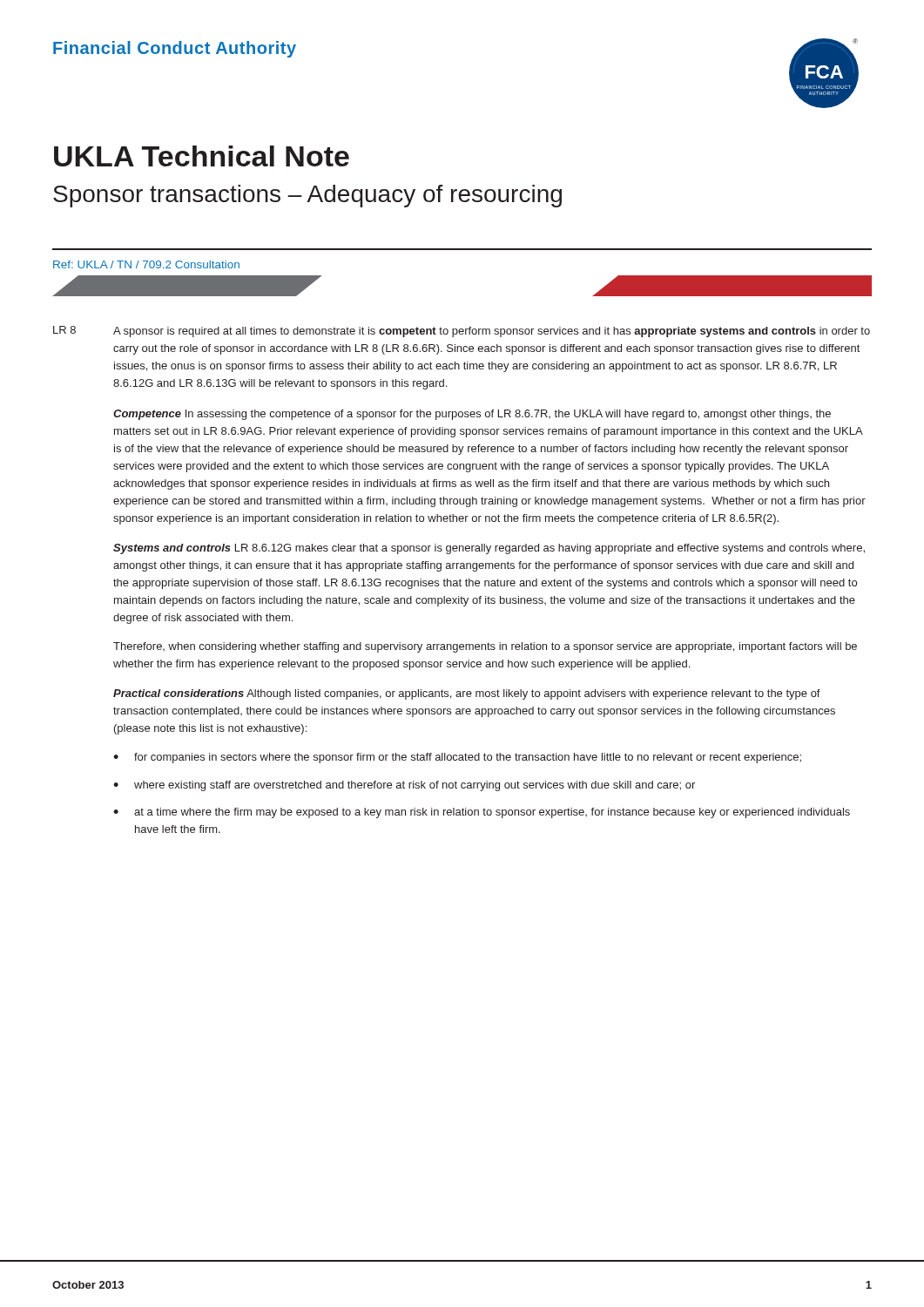This screenshot has height=1307, width=924.
Task: Find the text block with the text "Practical considerations Although listed companies, or applicants, are"
Action: point(492,711)
